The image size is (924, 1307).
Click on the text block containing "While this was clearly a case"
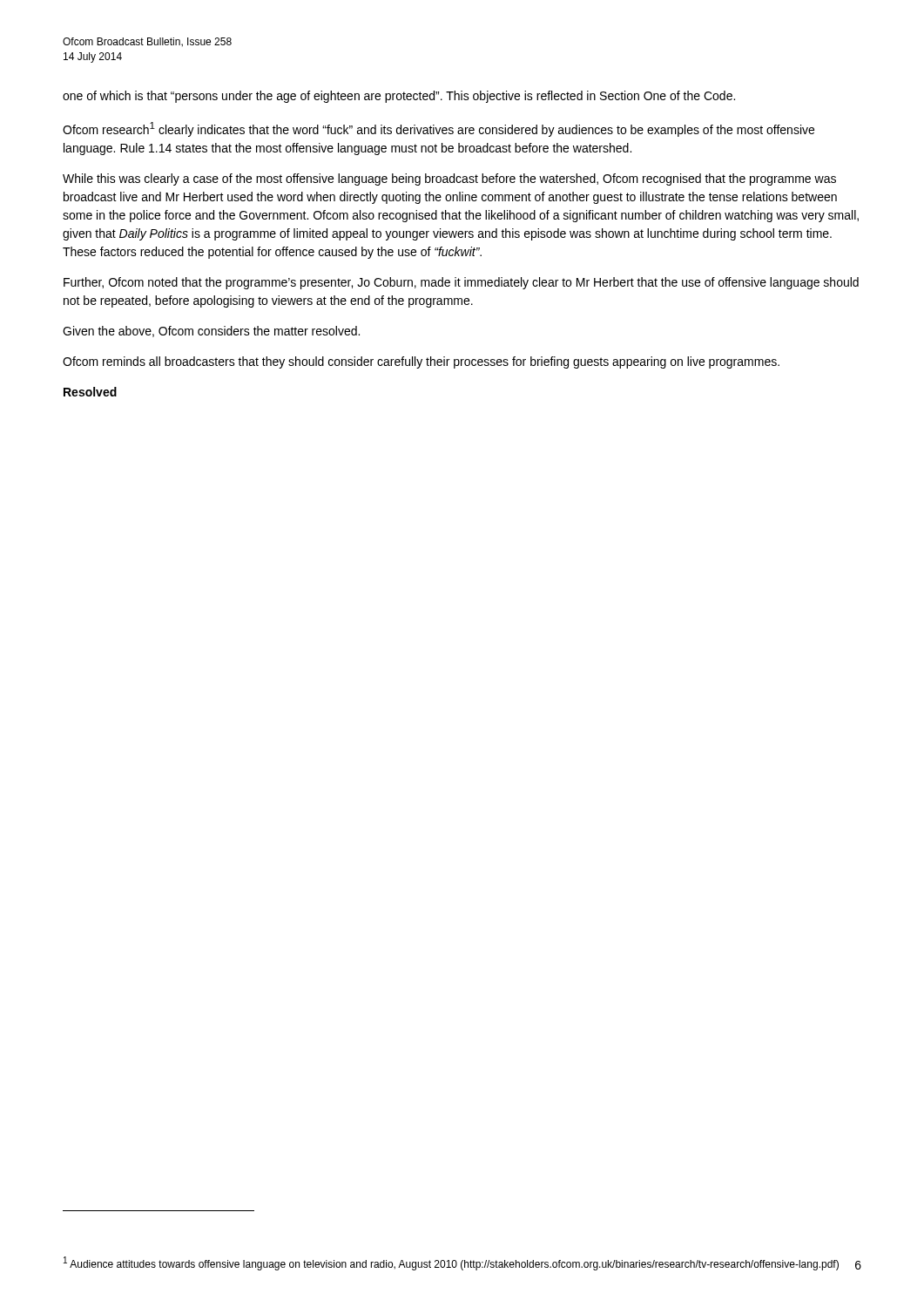click(462, 215)
